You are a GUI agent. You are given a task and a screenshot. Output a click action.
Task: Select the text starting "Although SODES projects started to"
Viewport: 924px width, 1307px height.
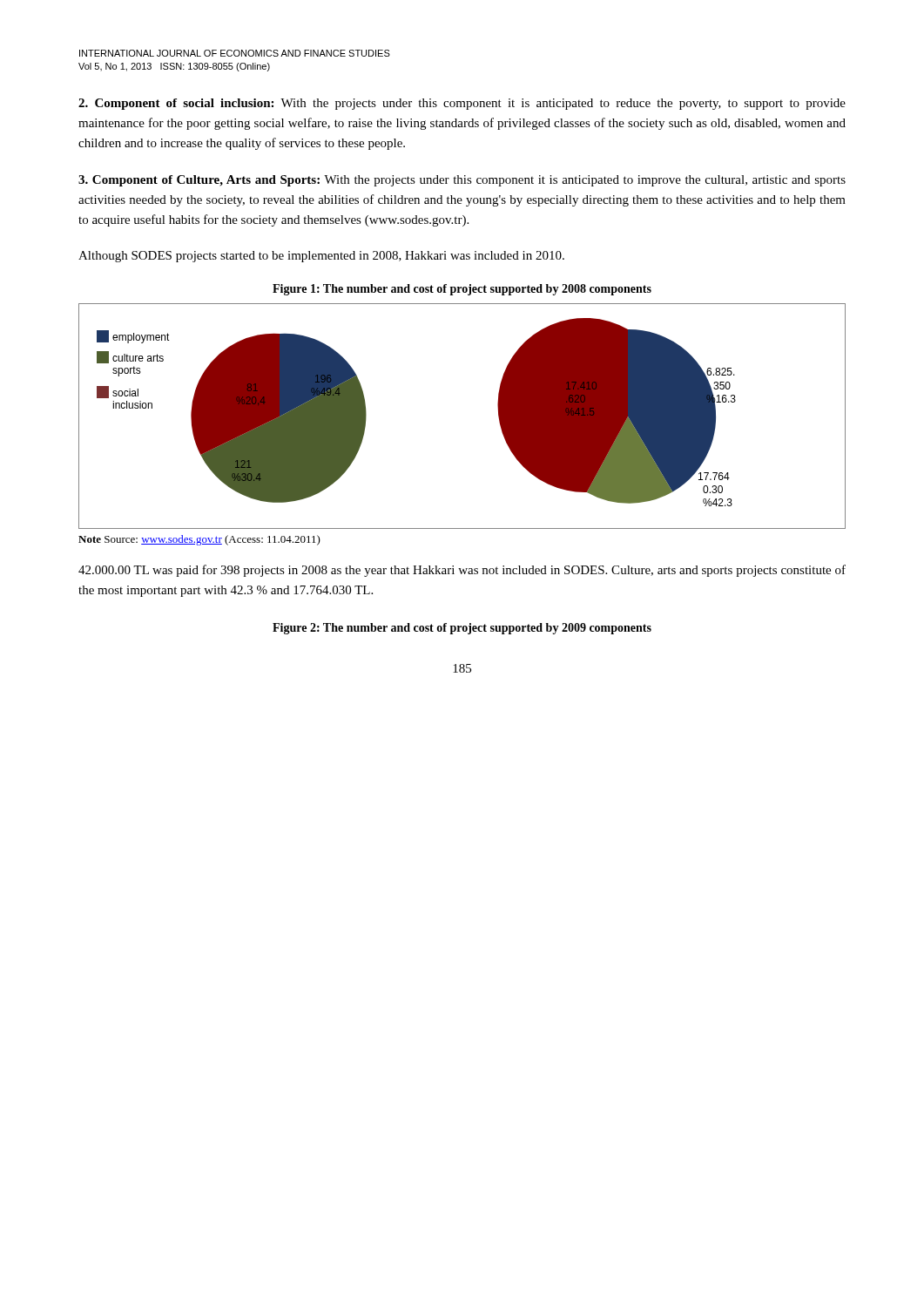(322, 256)
